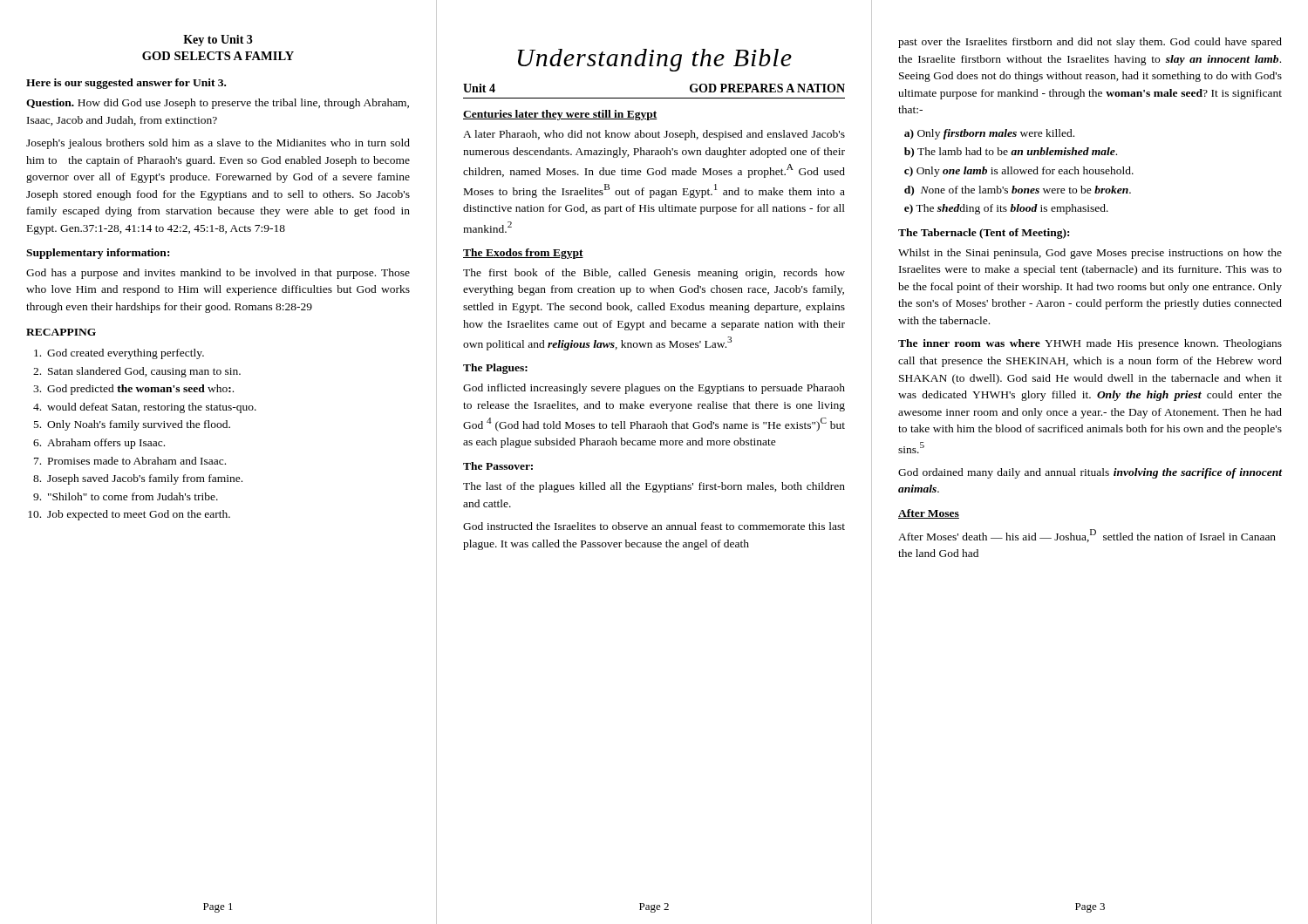The height and width of the screenshot is (924, 1308).
Task: Locate the illustration
Action: click(x=654, y=55)
